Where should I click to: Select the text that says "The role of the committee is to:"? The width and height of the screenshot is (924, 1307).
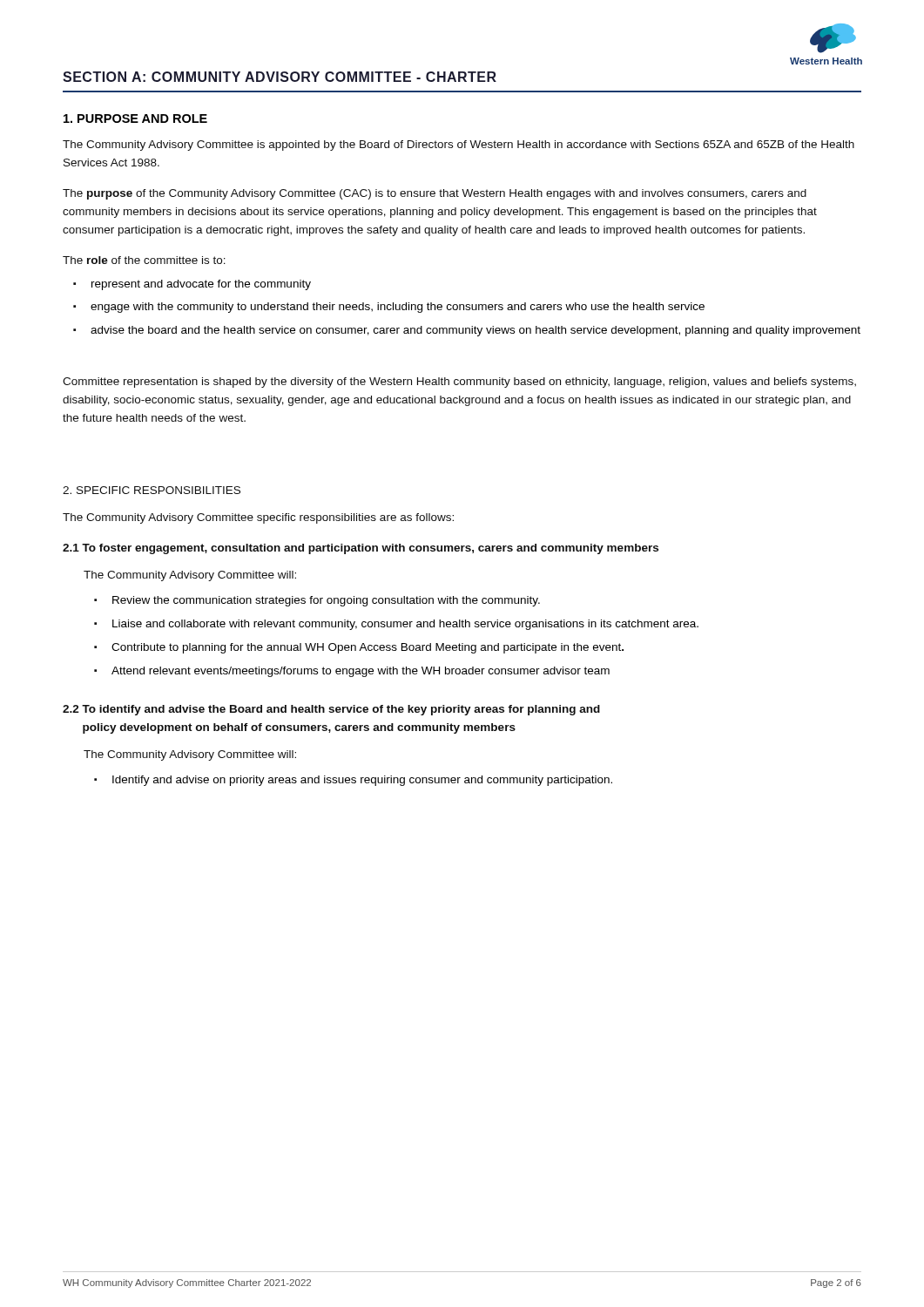pyautogui.click(x=144, y=260)
